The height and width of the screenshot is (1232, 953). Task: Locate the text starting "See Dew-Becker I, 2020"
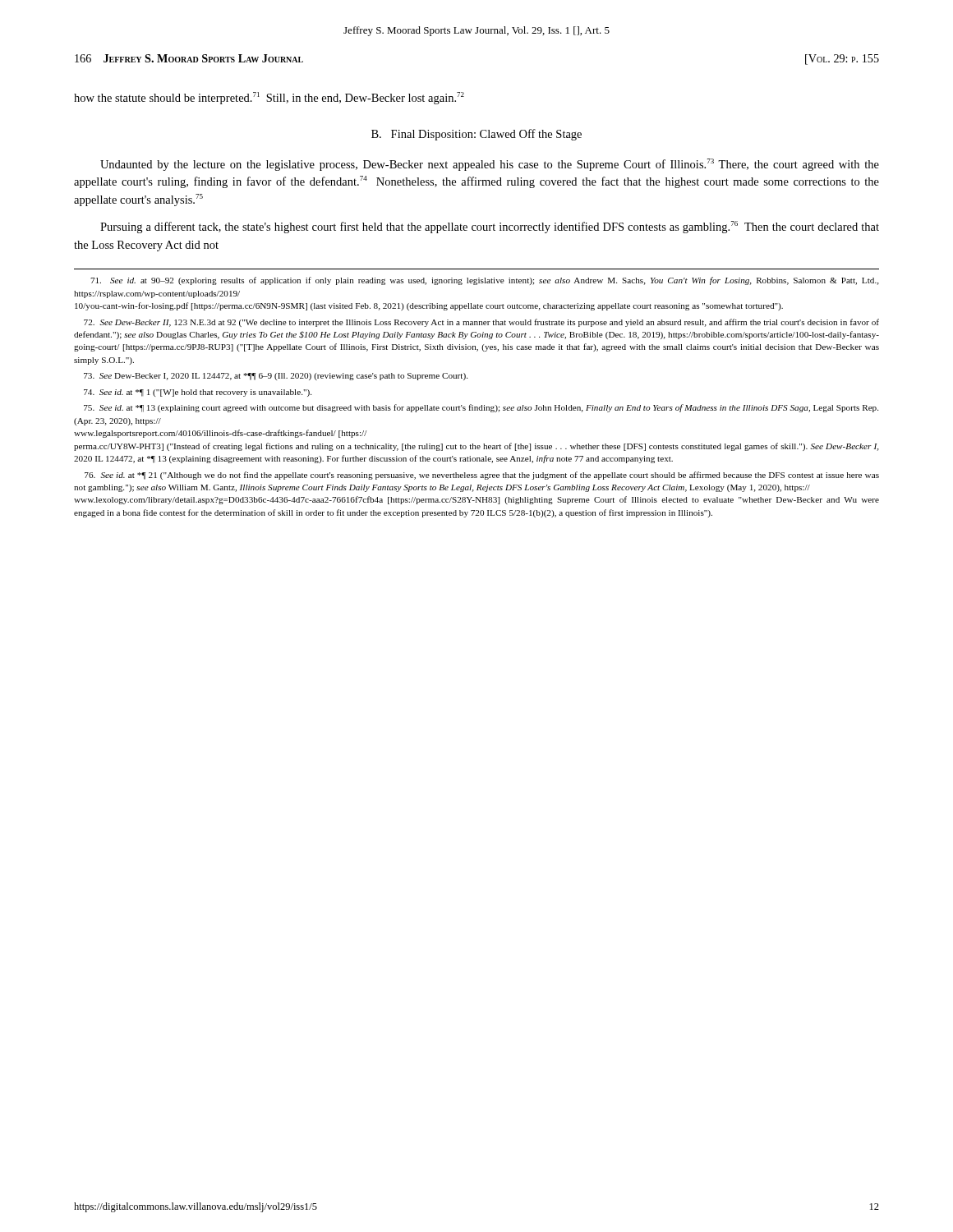[271, 376]
